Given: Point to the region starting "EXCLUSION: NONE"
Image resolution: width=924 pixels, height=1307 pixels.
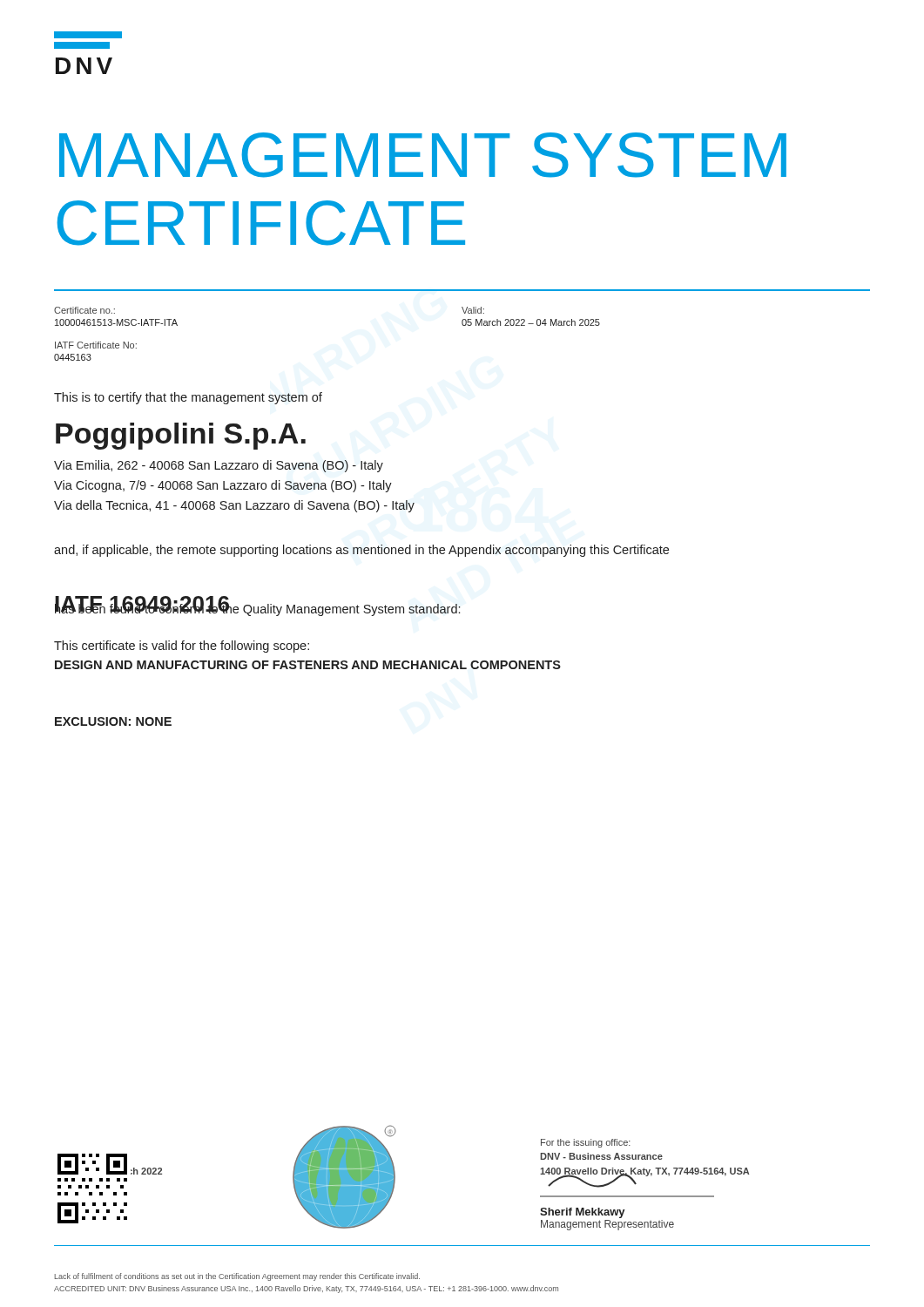Looking at the screenshot, I should click(113, 721).
